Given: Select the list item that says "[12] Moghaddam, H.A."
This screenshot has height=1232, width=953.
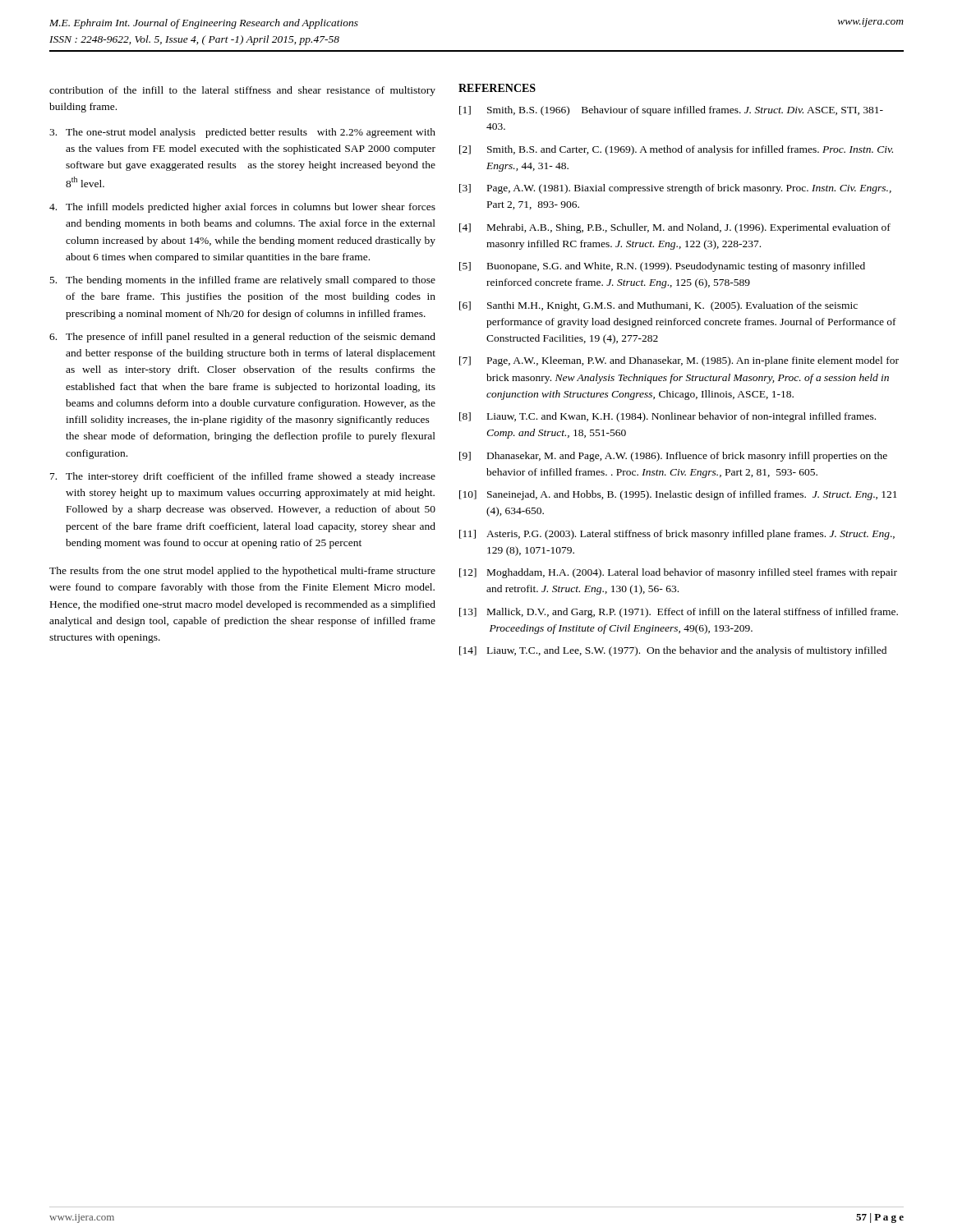Looking at the screenshot, I should (681, 581).
